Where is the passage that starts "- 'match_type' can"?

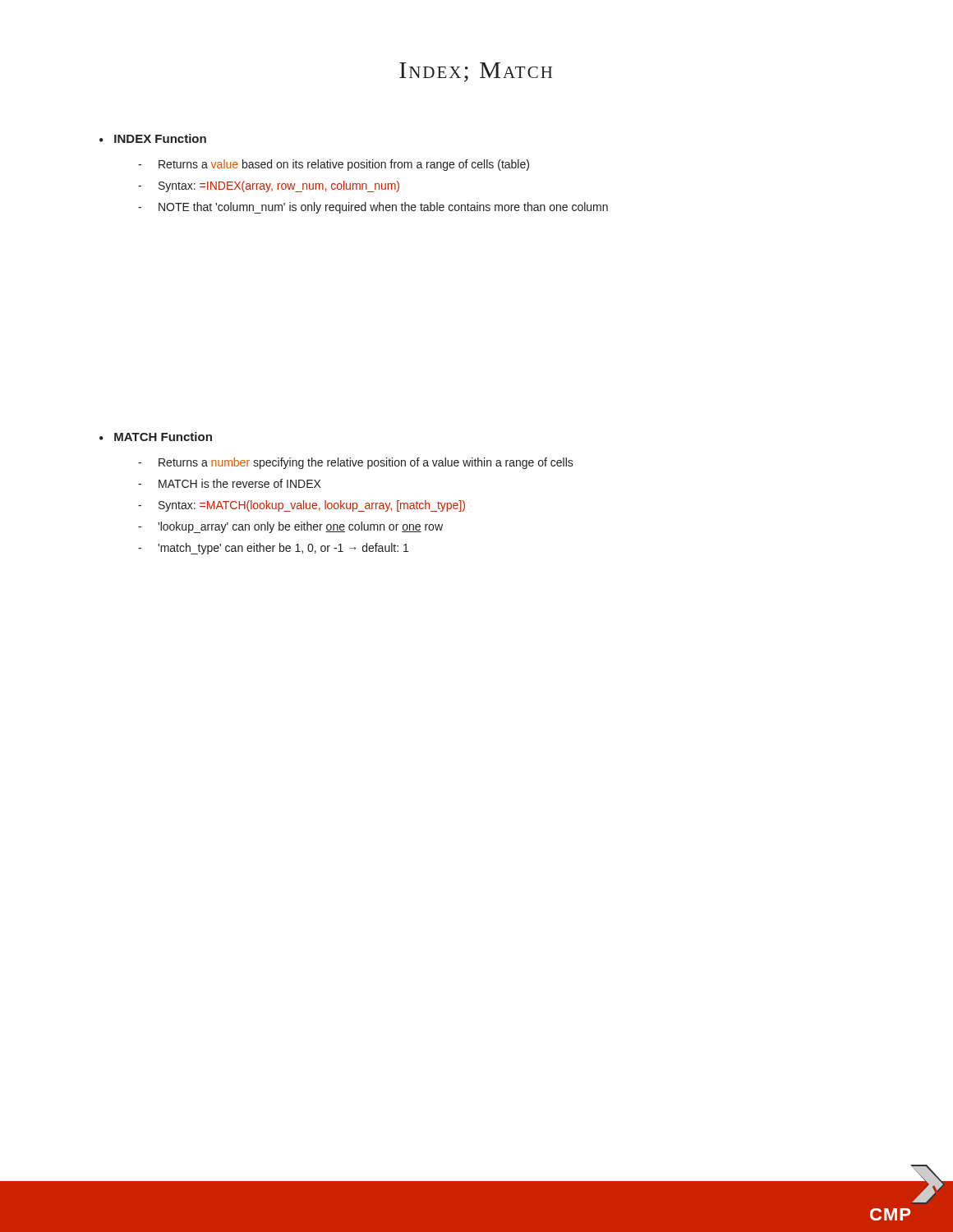click(x=273, y=549)
